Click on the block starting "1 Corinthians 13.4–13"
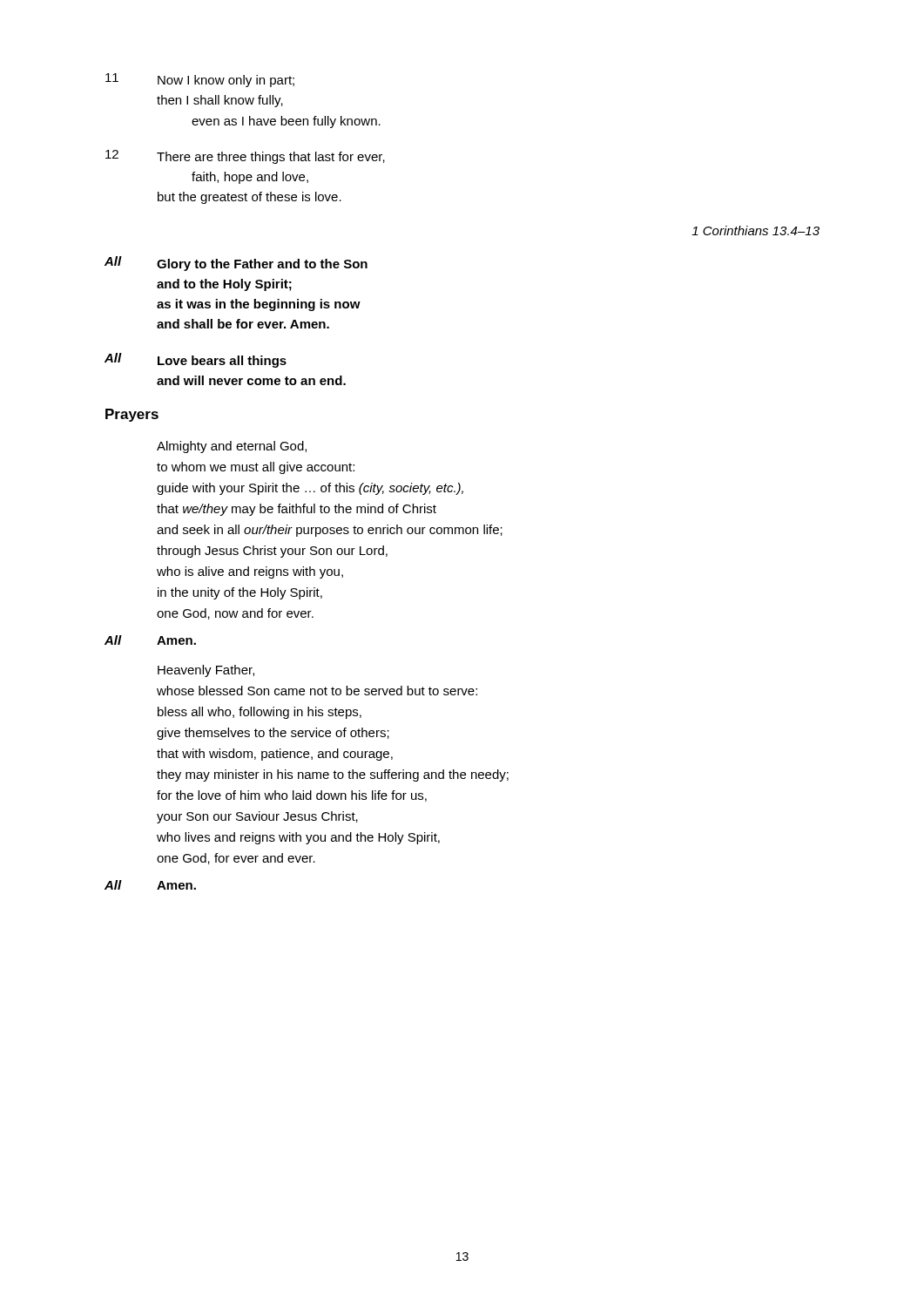 756,230
